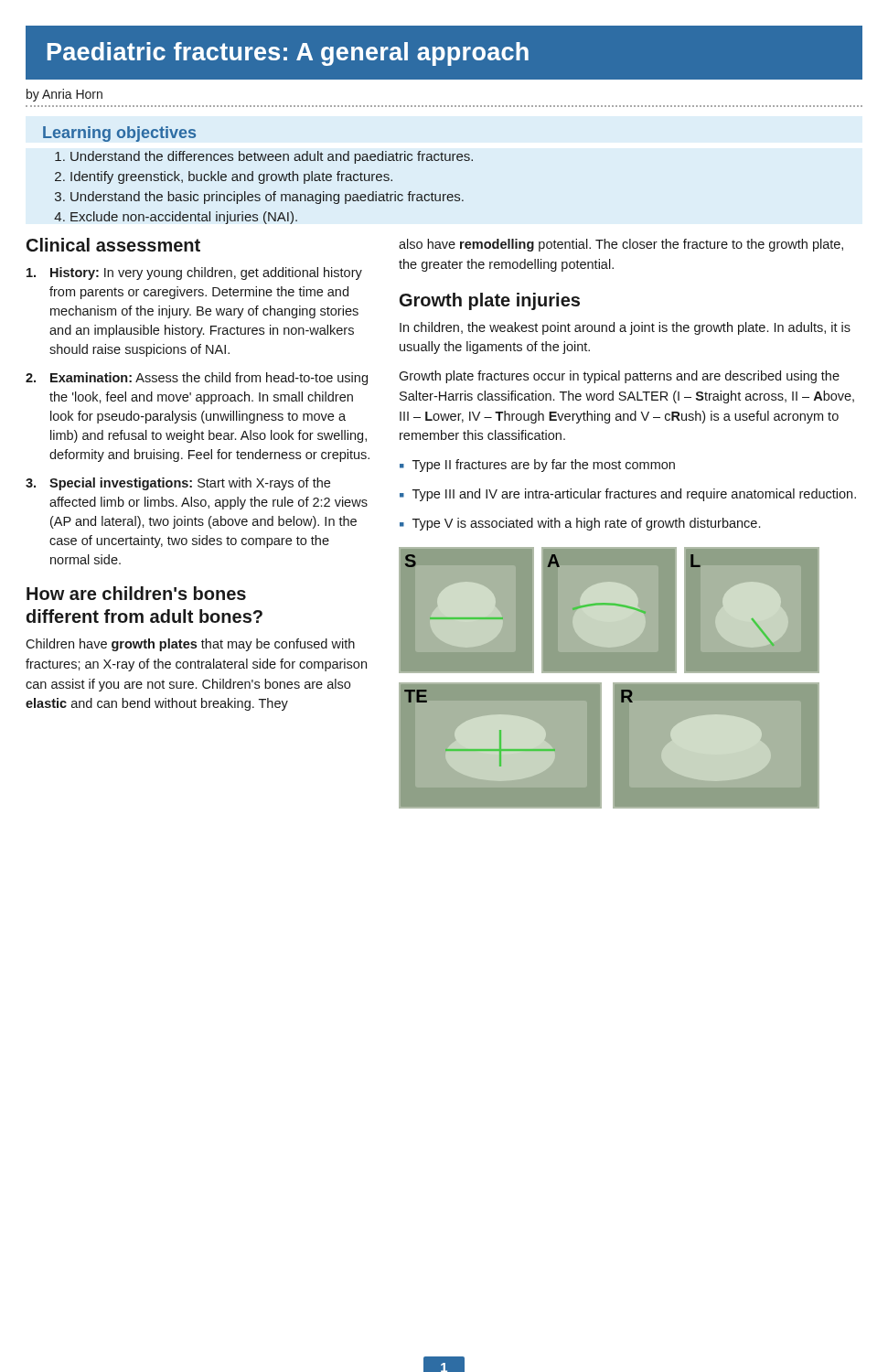Find the block on this page that starts "3. Special investigations:"
The width and height of the screenshot is (888, 1372).
tap(199, 522)
